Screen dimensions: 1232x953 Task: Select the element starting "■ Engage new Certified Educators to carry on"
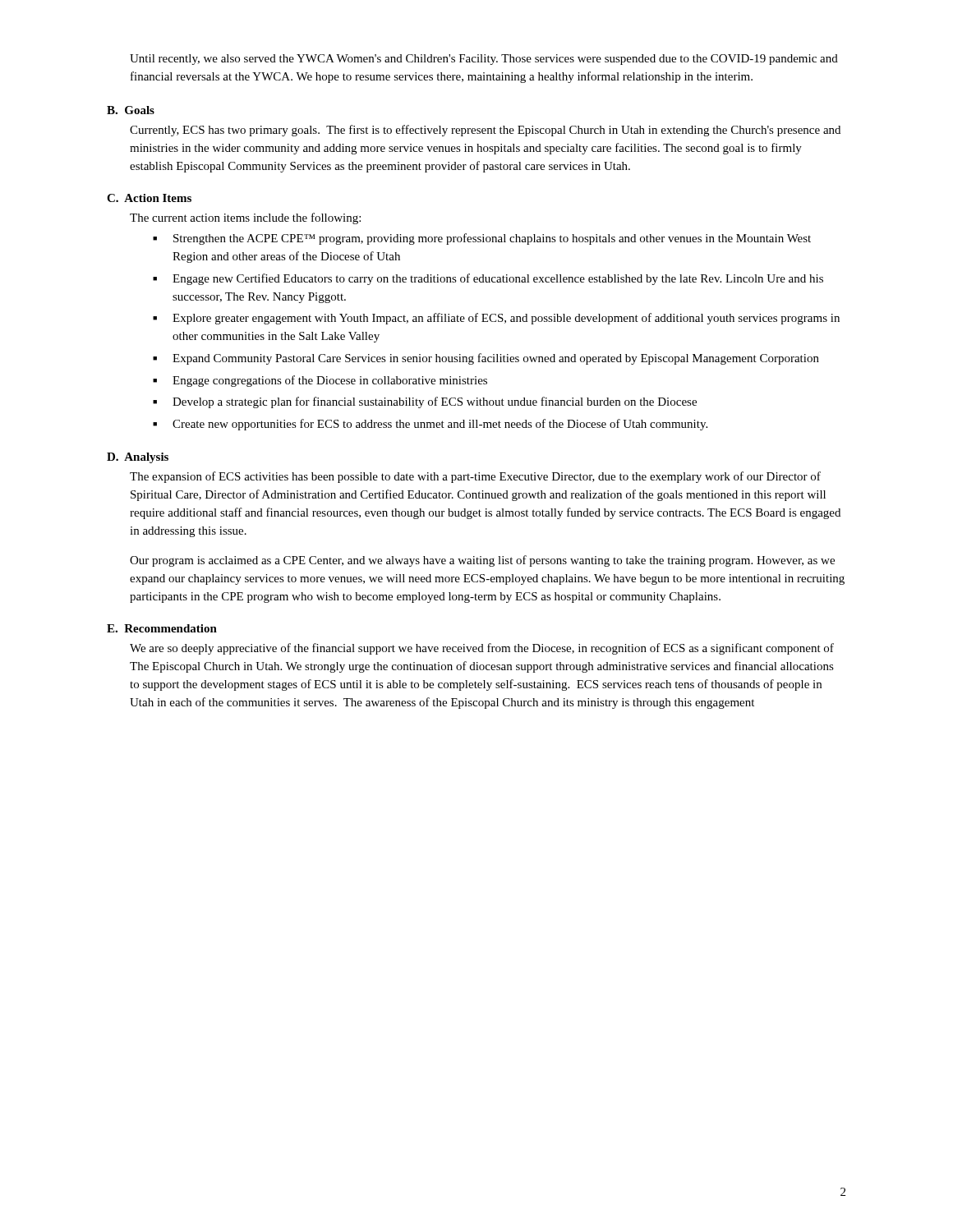click(499, 288)
